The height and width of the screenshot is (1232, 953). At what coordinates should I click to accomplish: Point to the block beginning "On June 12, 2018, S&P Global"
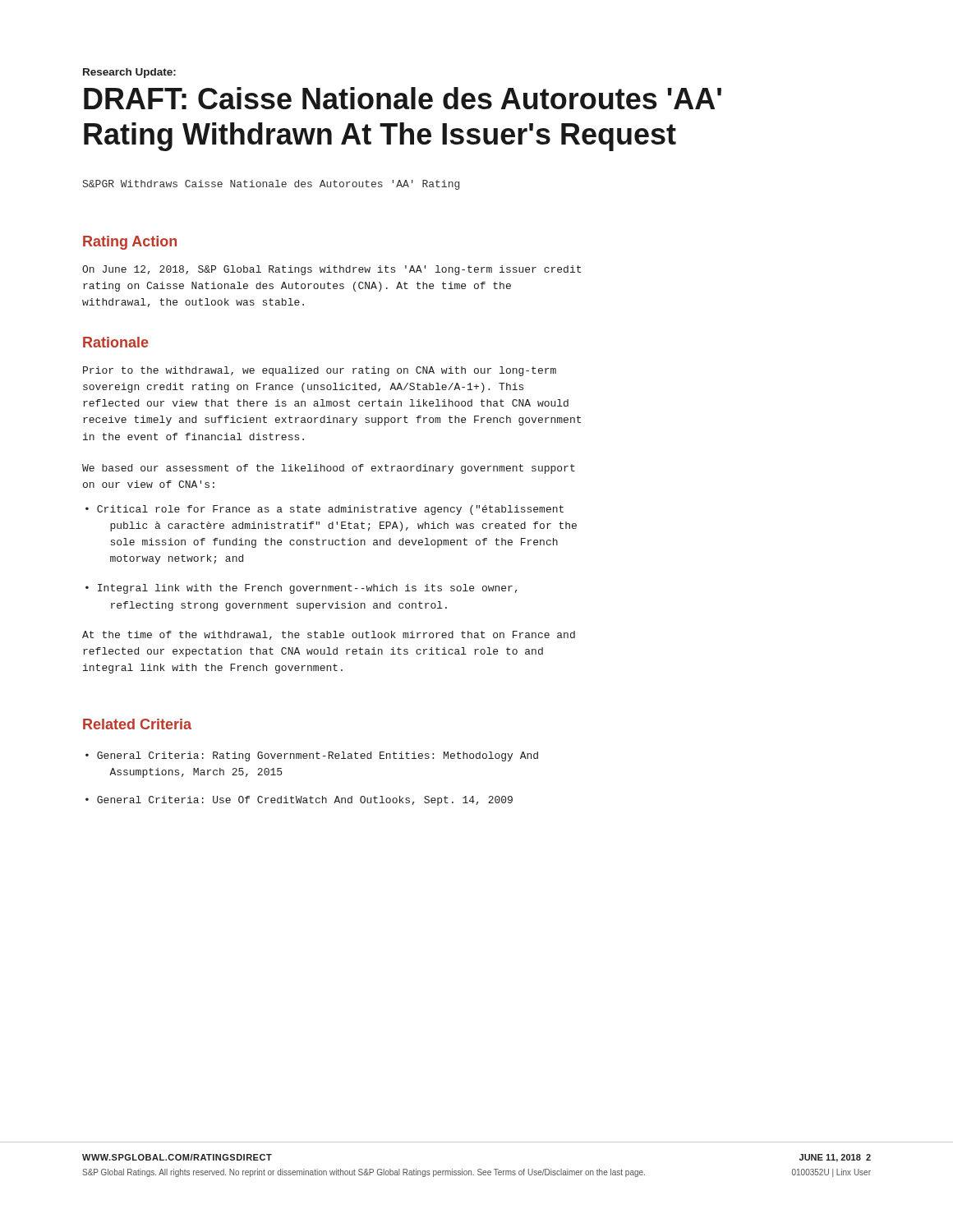(332, 286)
